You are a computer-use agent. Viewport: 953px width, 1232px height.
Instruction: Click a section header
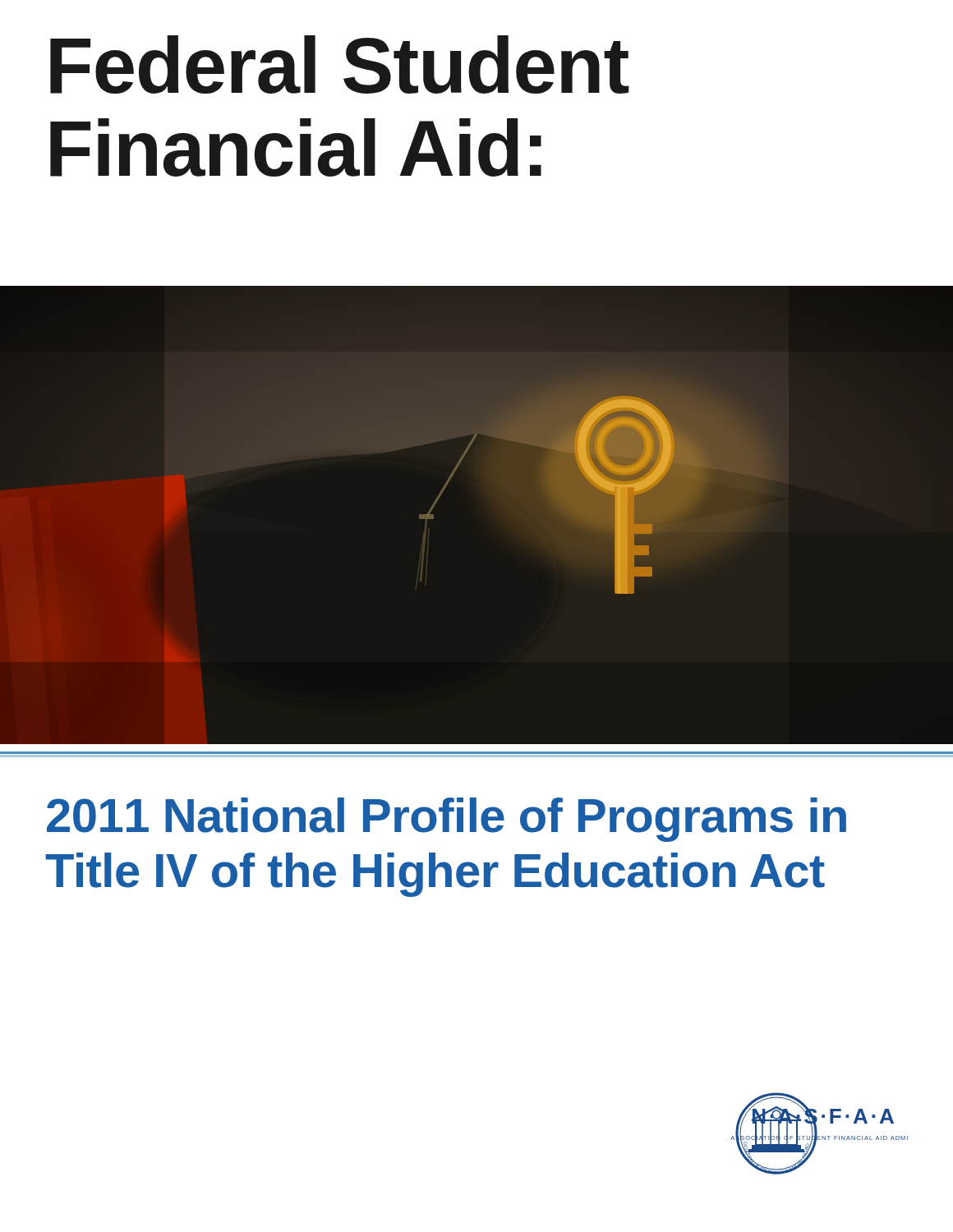(x=476, y=843)
